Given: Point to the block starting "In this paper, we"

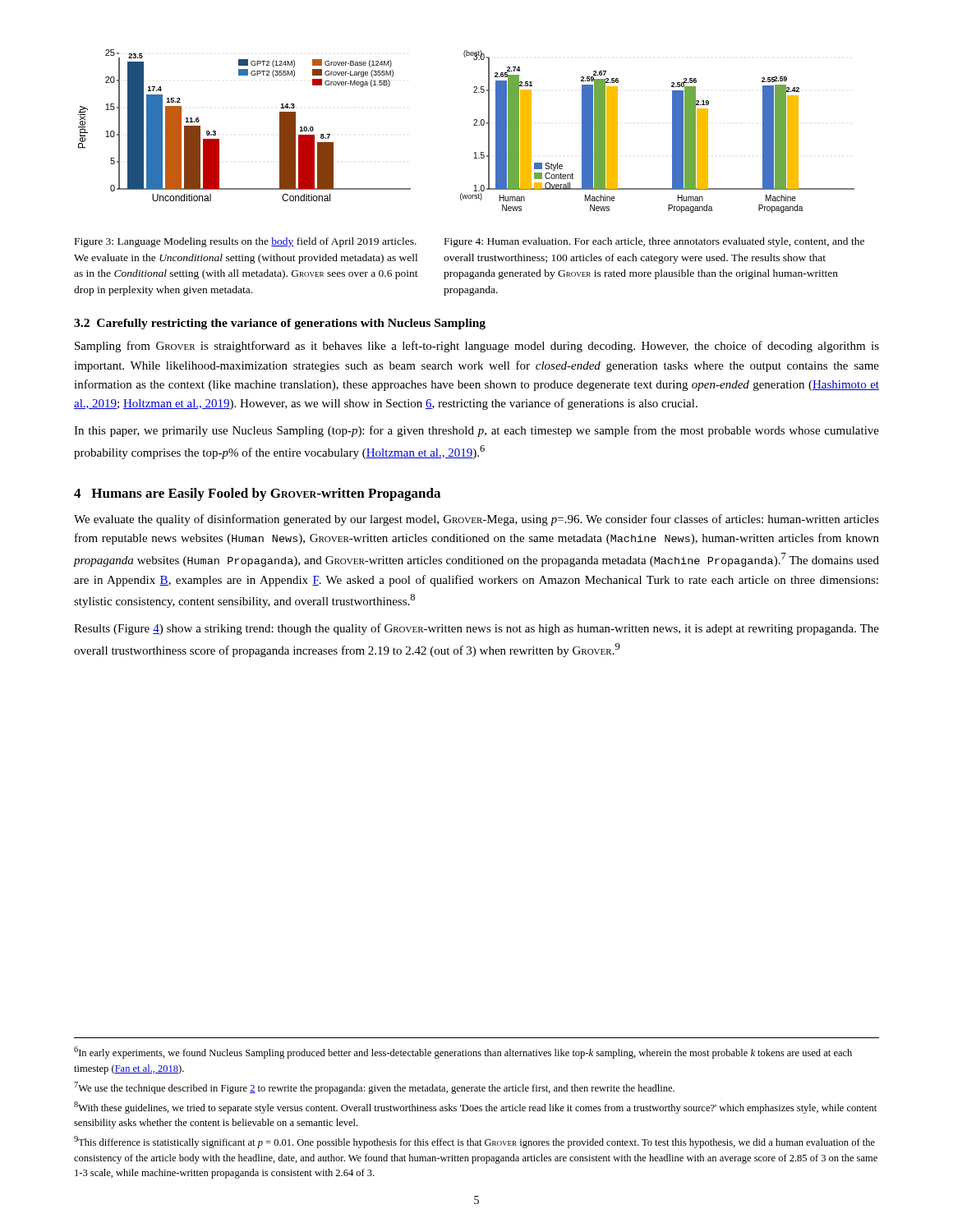Looking at the screenshot, I should coord(476,441).
